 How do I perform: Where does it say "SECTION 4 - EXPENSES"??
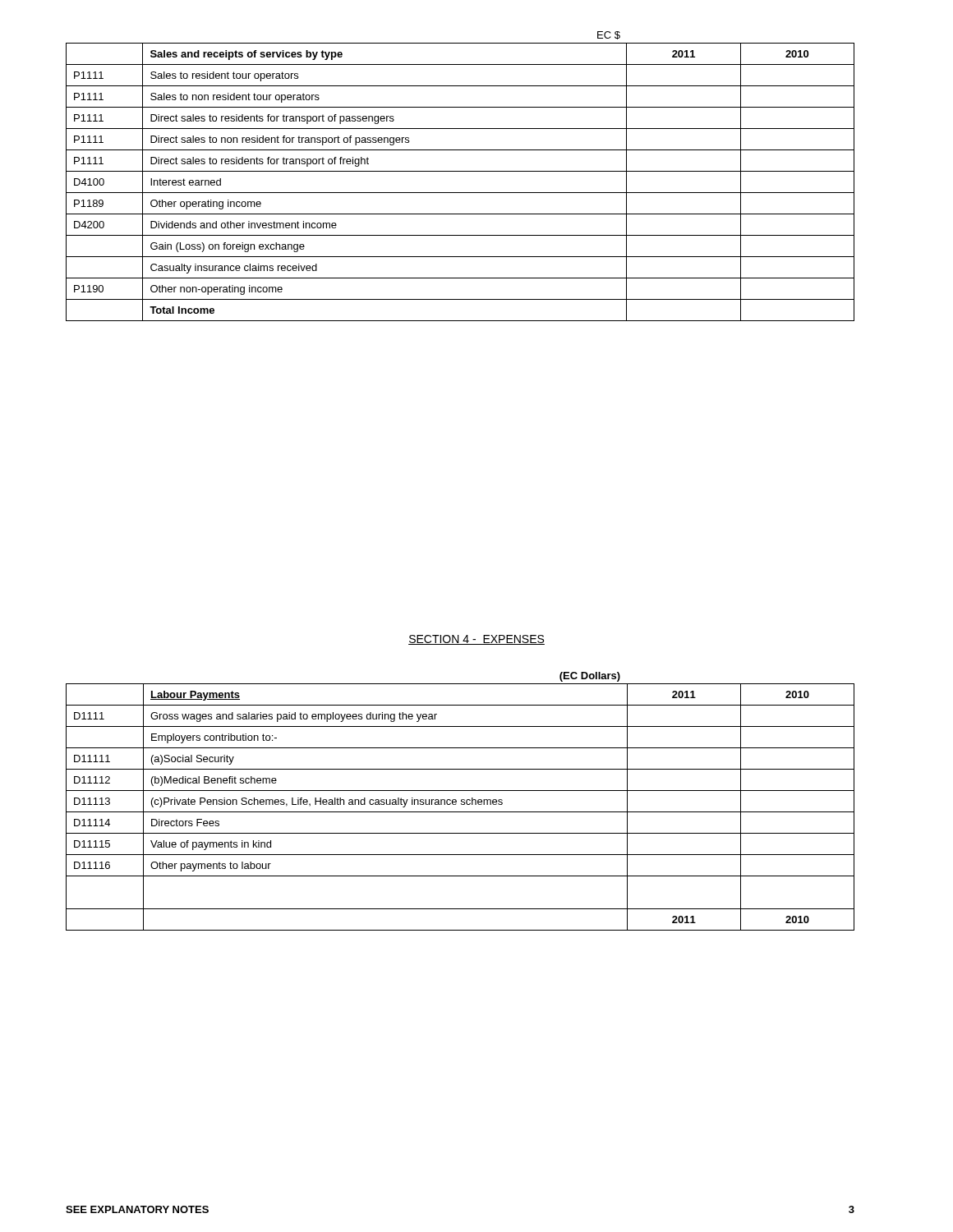click(476, 639)
